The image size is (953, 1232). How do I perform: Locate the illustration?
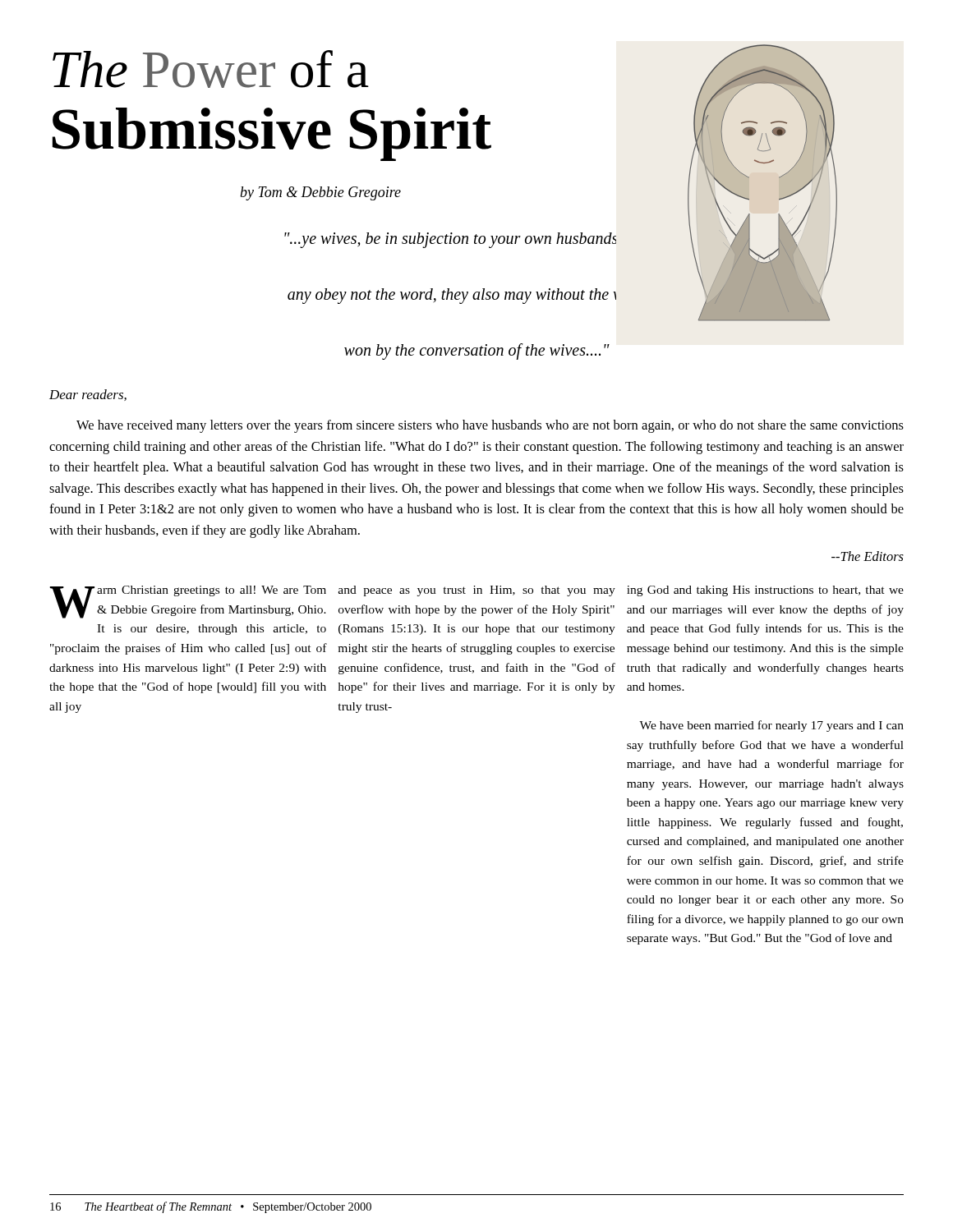click(x=760, y=193)
